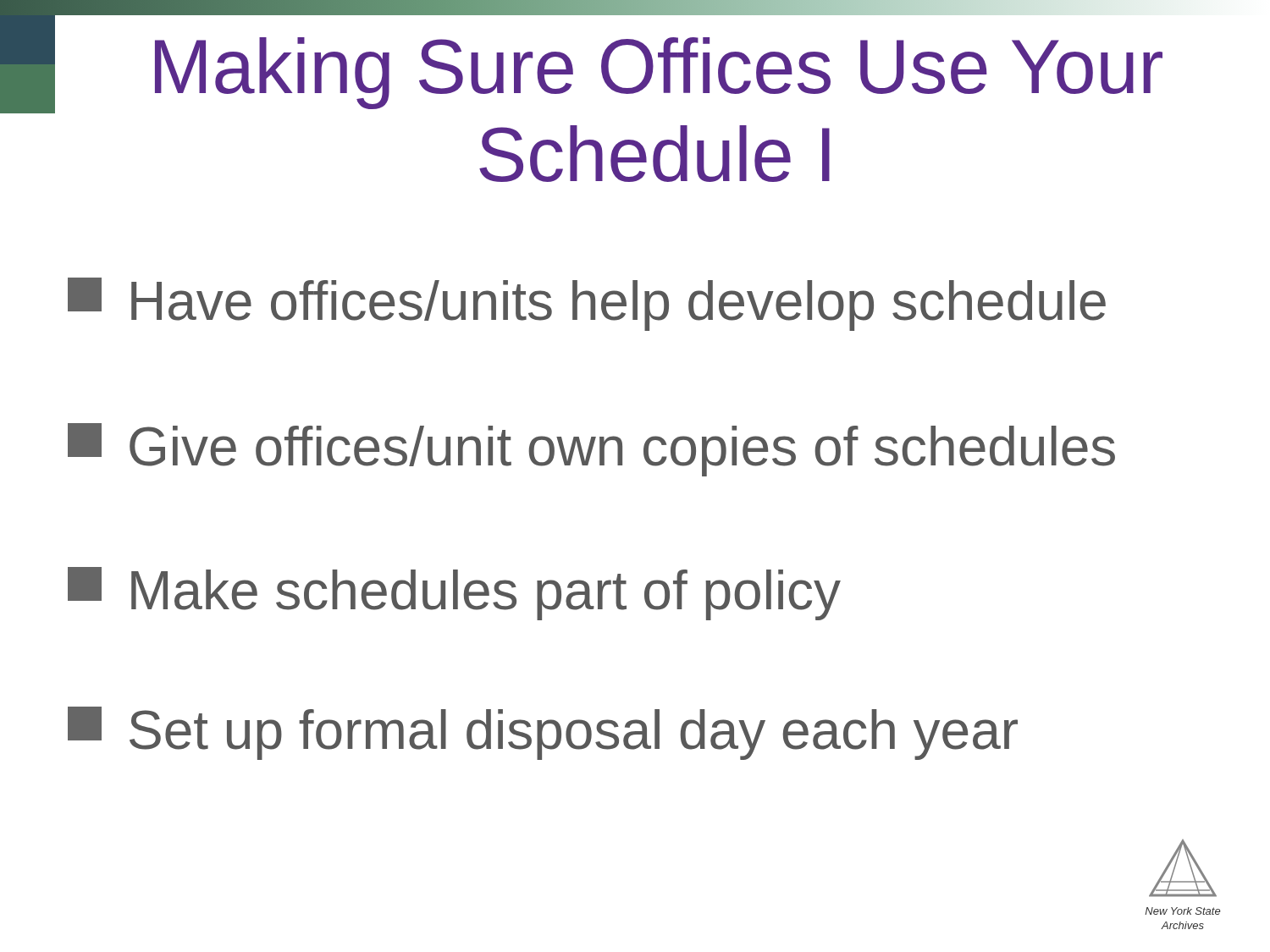The image size is (1270, 952).
Task: Select the logo
Action: 1183,886
